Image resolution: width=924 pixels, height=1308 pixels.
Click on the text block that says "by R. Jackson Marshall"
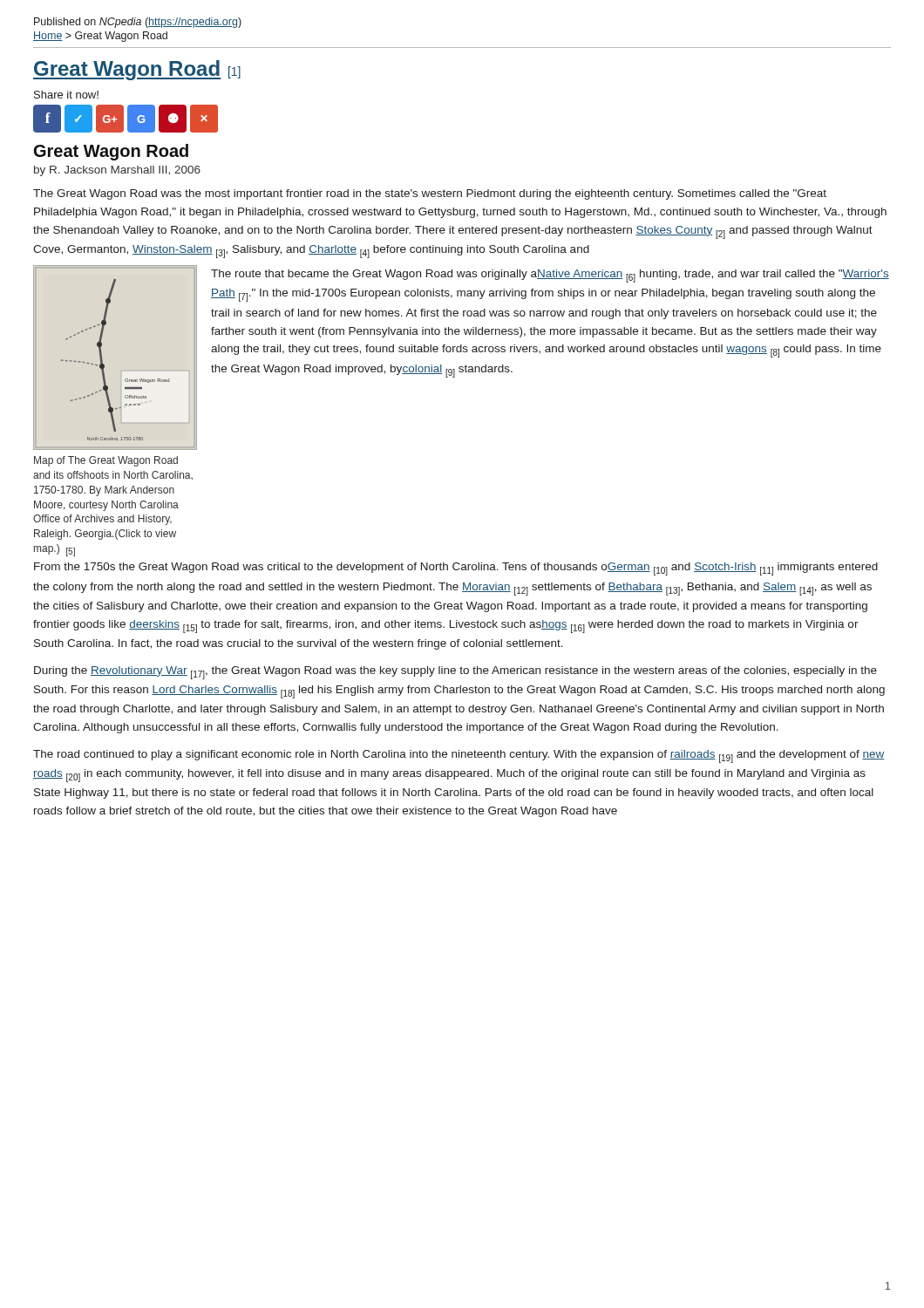point(117,170)
